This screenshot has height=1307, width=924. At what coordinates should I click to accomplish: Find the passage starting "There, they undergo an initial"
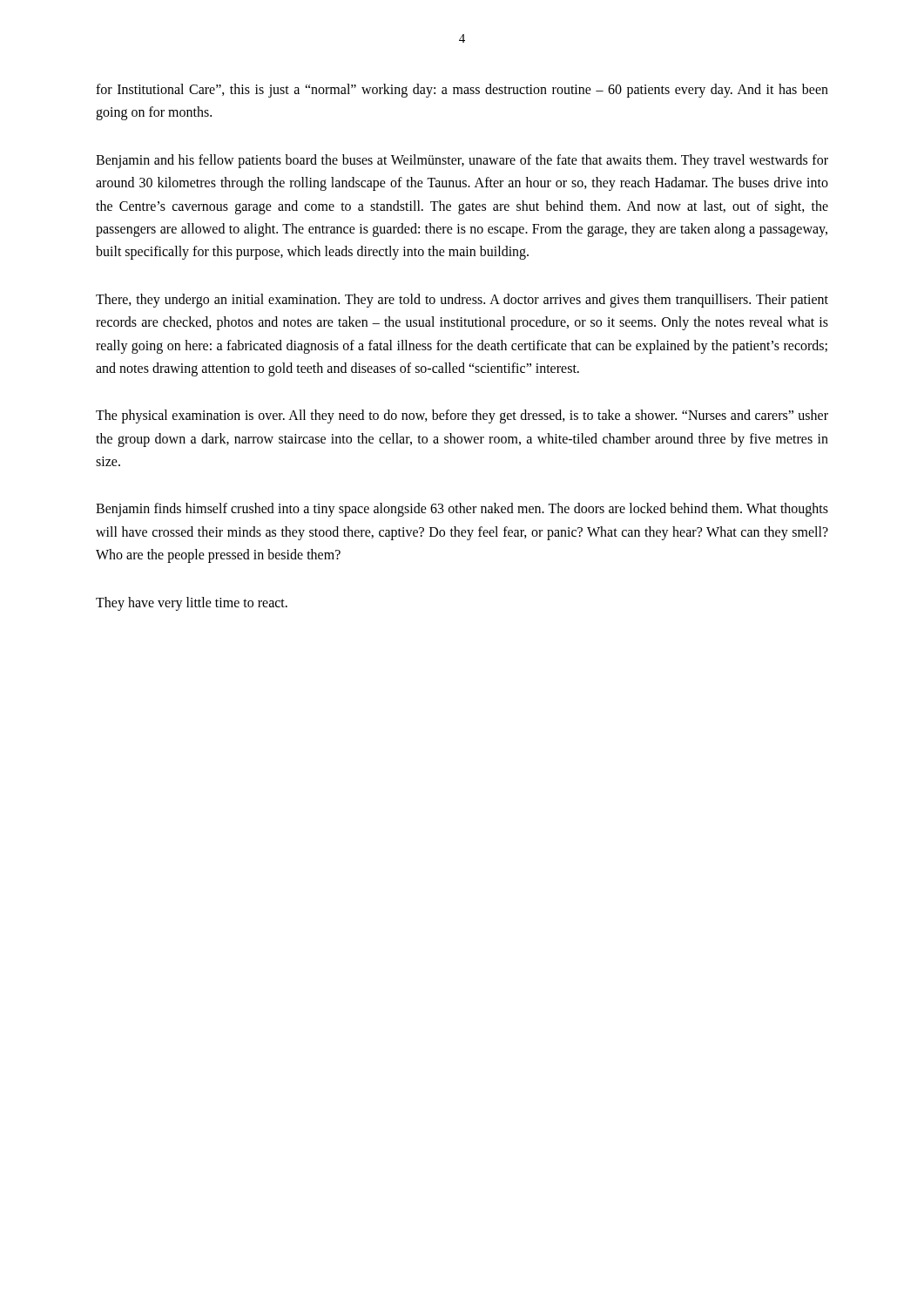[462, 334]
